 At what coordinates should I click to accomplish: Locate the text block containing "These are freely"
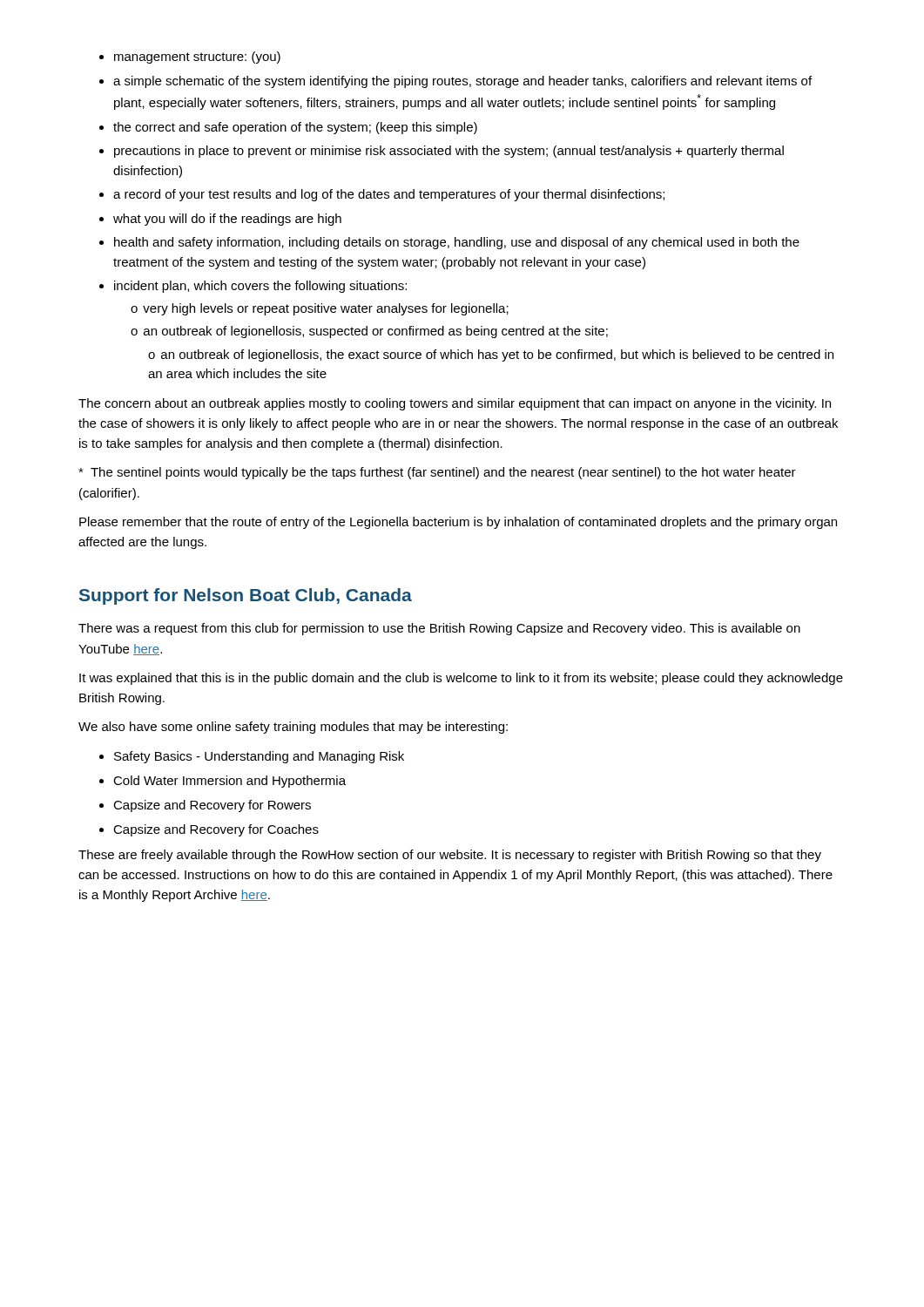(455, 874)
